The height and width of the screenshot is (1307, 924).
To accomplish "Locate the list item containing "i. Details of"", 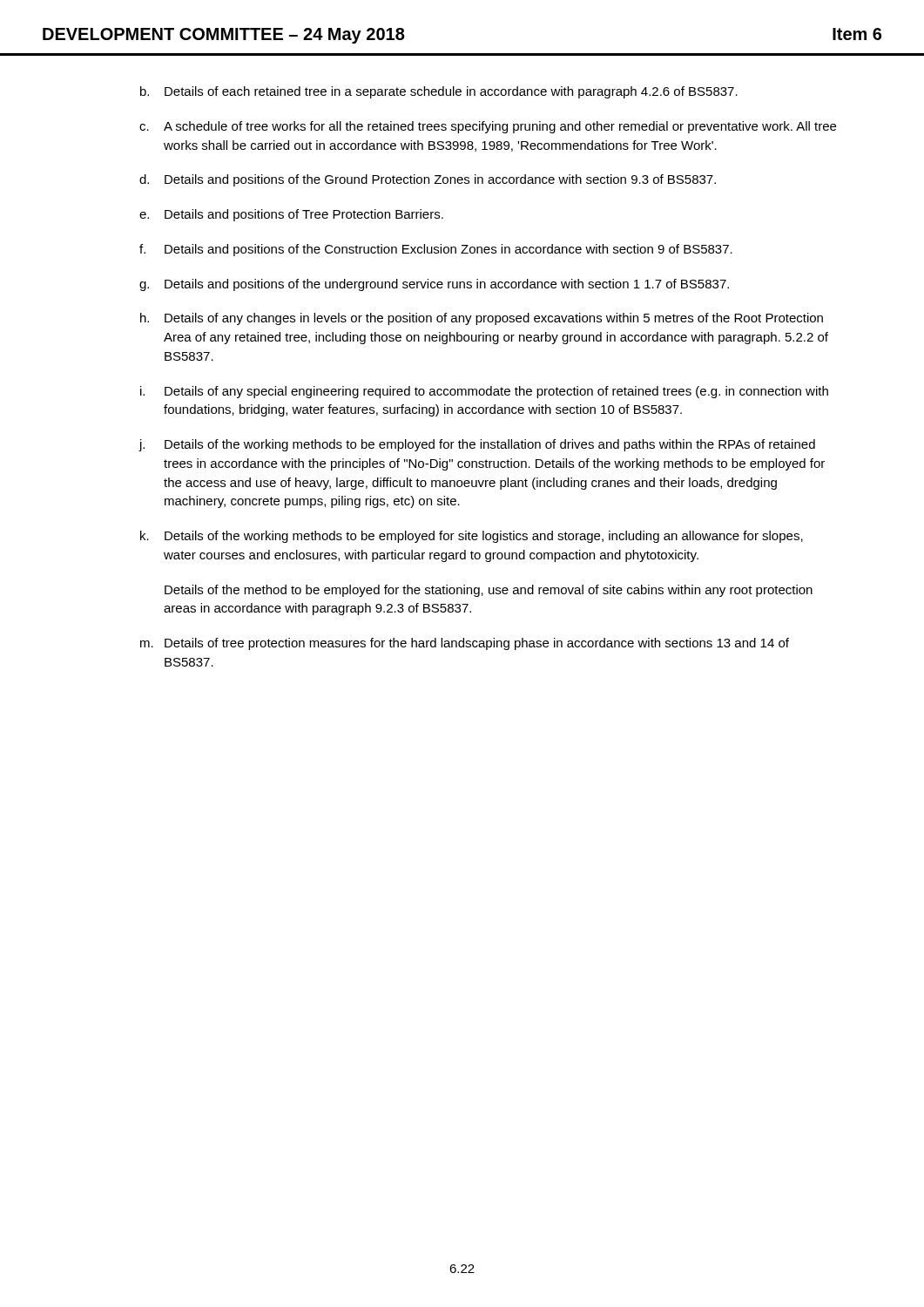I will click(x=488, y=400).
